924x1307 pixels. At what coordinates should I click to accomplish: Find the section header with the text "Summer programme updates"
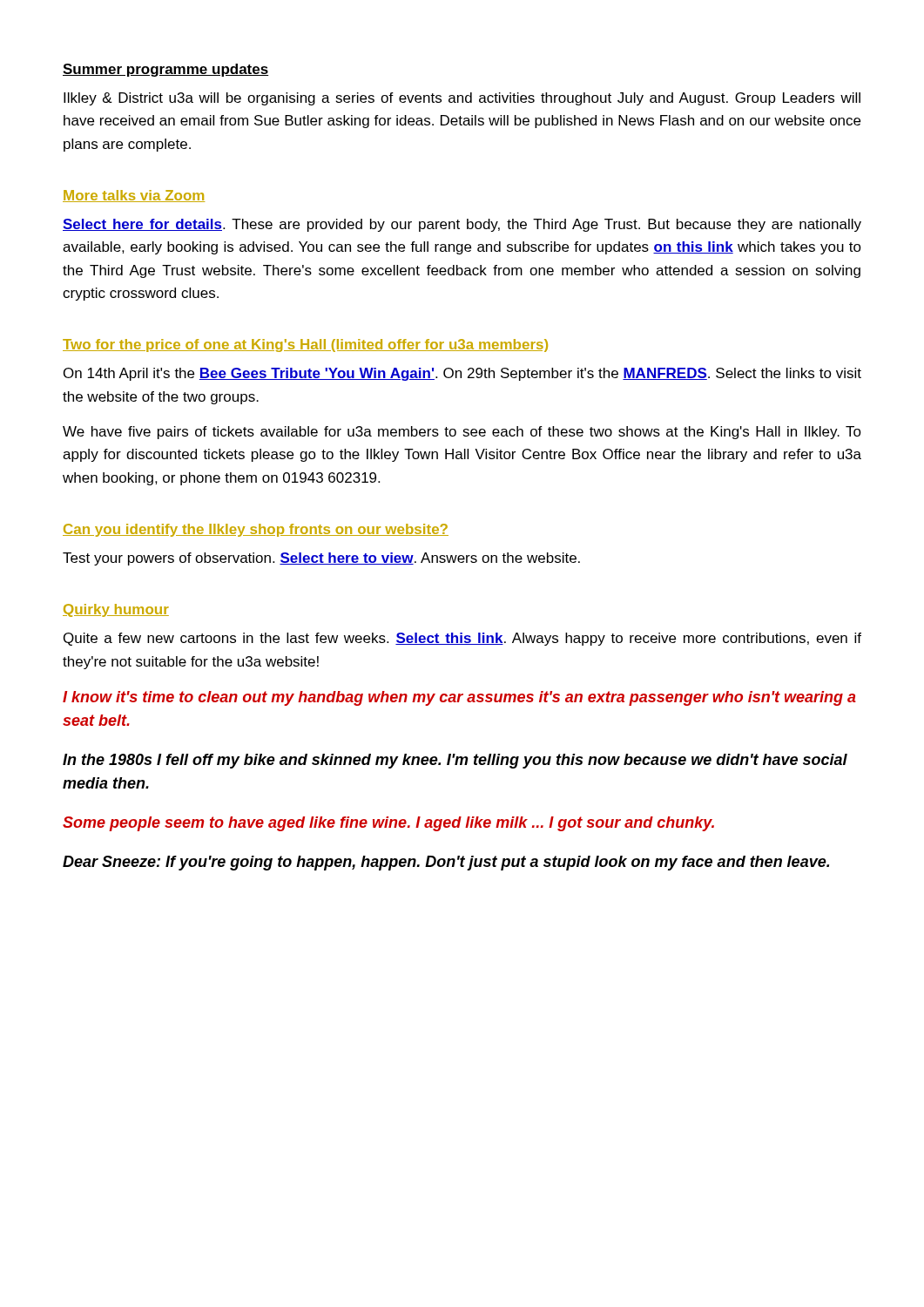pos(166,70)
